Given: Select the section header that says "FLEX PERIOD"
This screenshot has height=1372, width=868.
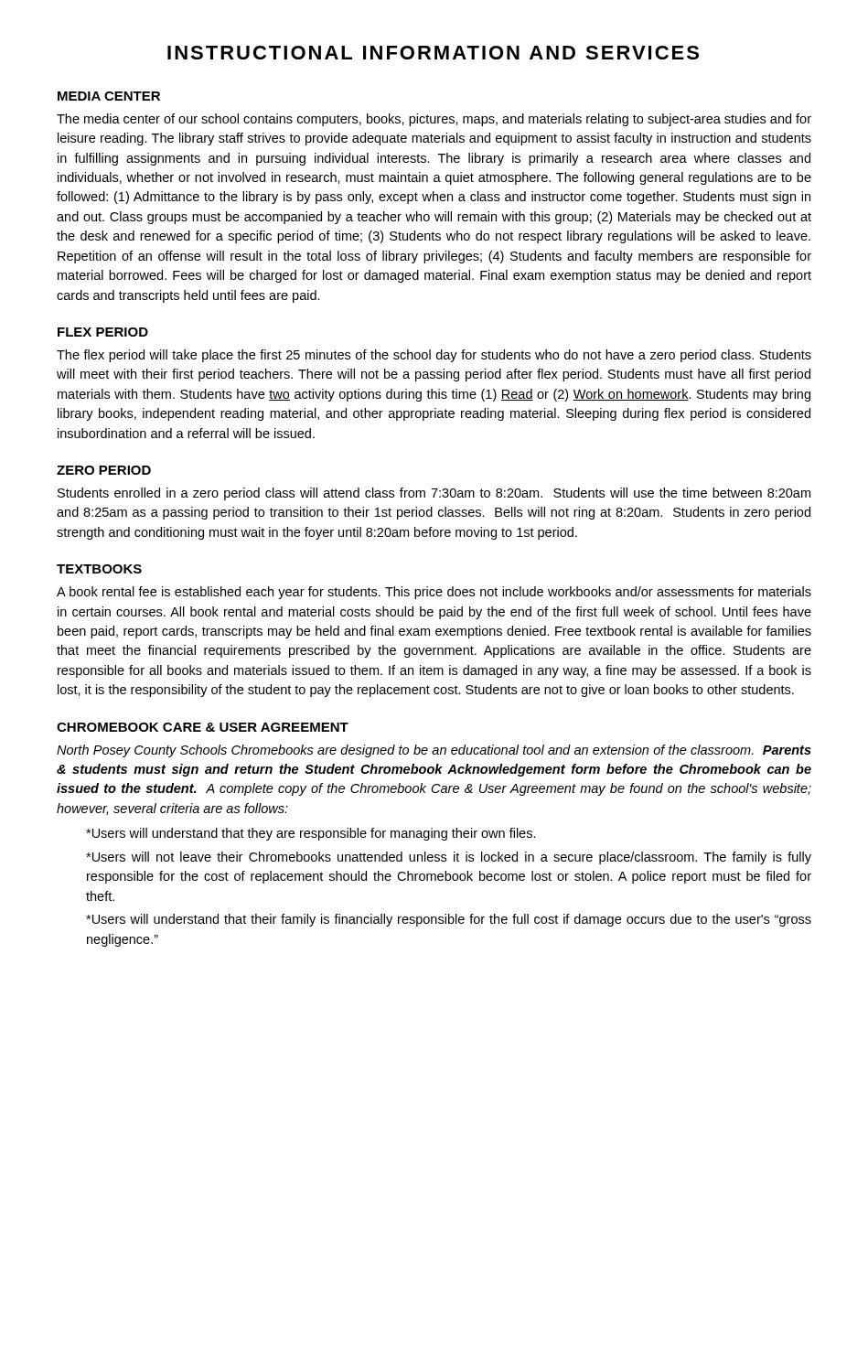Looking at the screenshot, I should pos(102,332).
